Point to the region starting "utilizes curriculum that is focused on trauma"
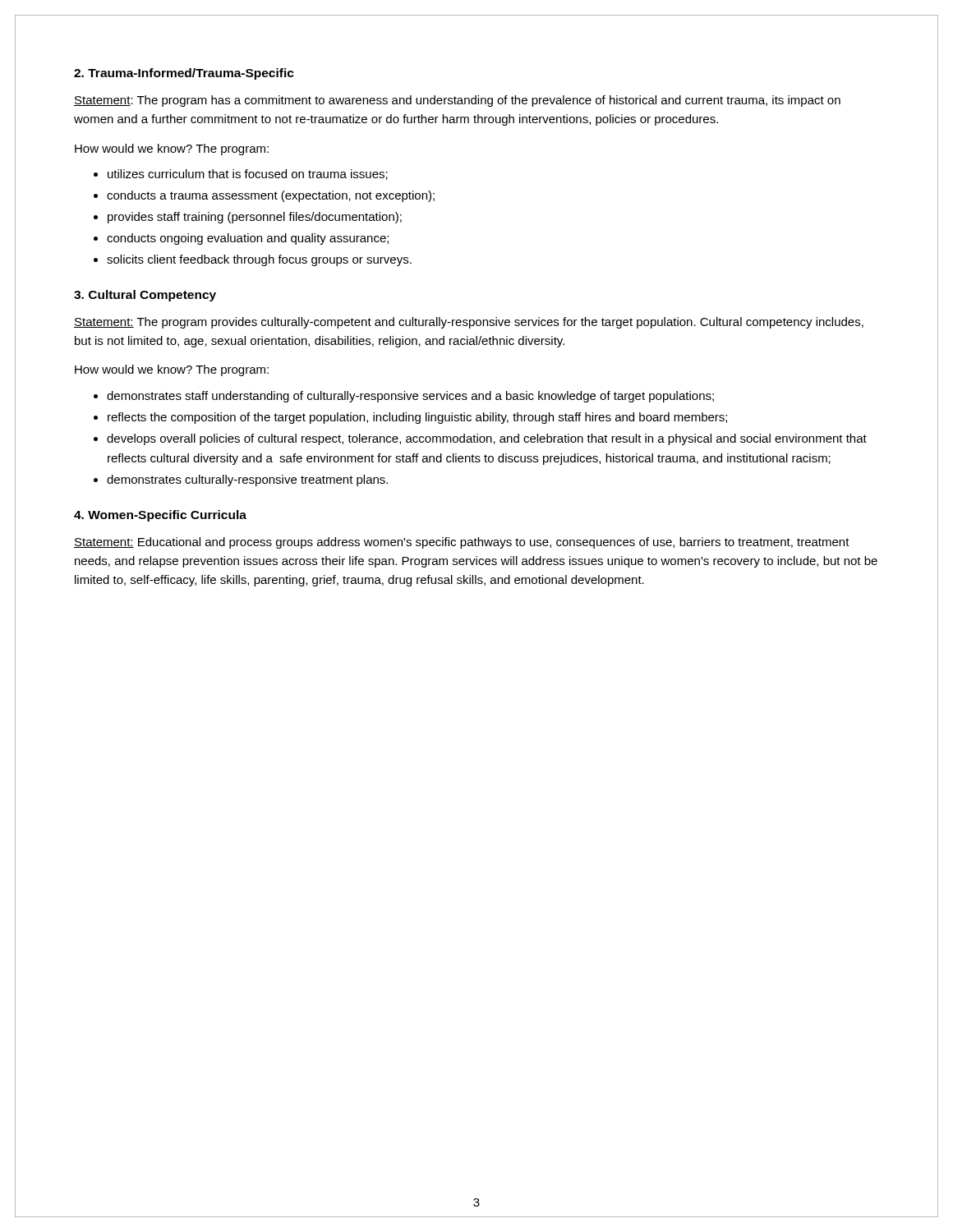Image resolution: width=953 pixels, height=1232 pixels. pyautogui.click(x=248, y=174)
